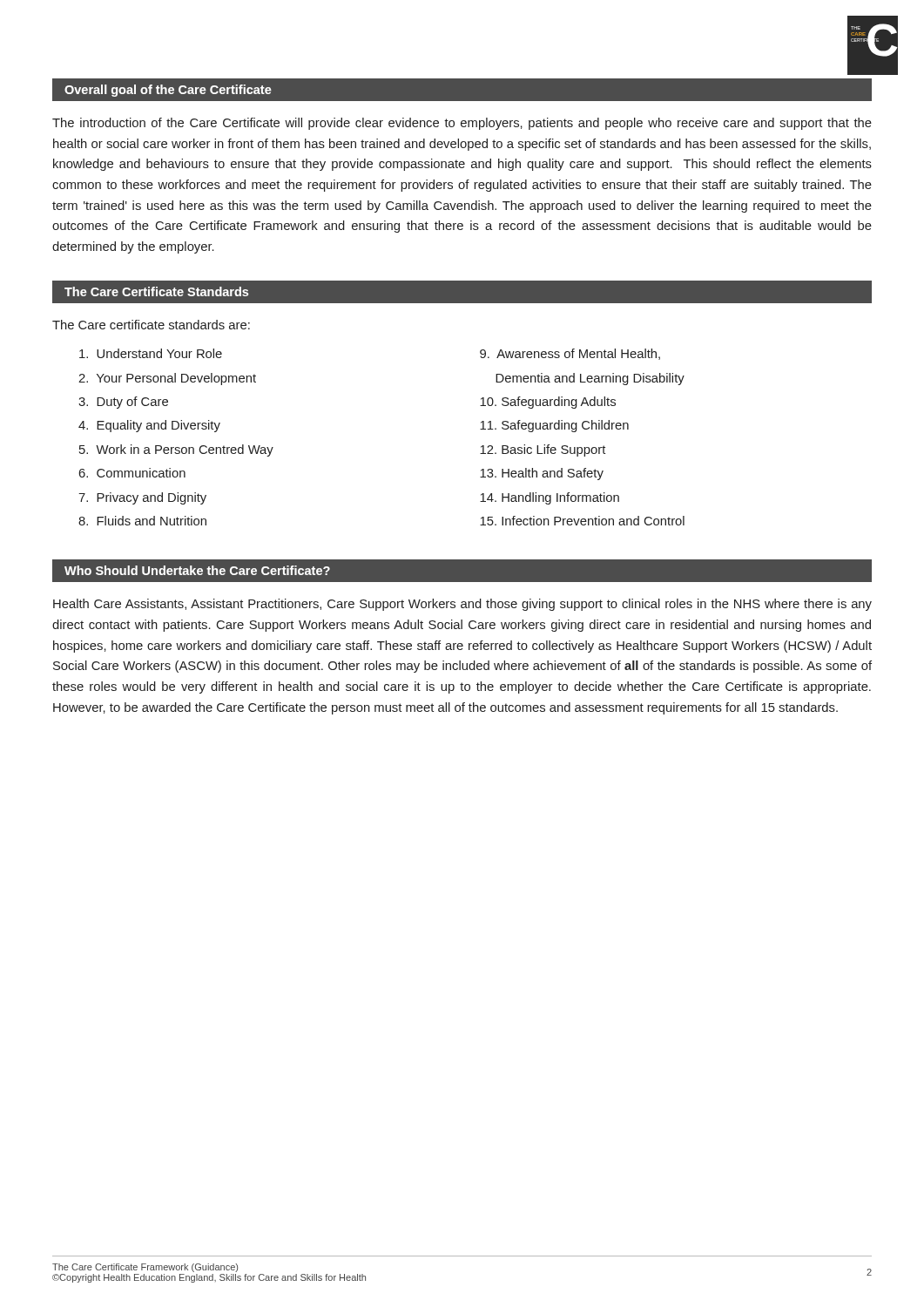The height and width of the screenshot is (1307, 924).
Task: Select the element starting "8. Fluids and Nutrition"
Action: [143, 521]
